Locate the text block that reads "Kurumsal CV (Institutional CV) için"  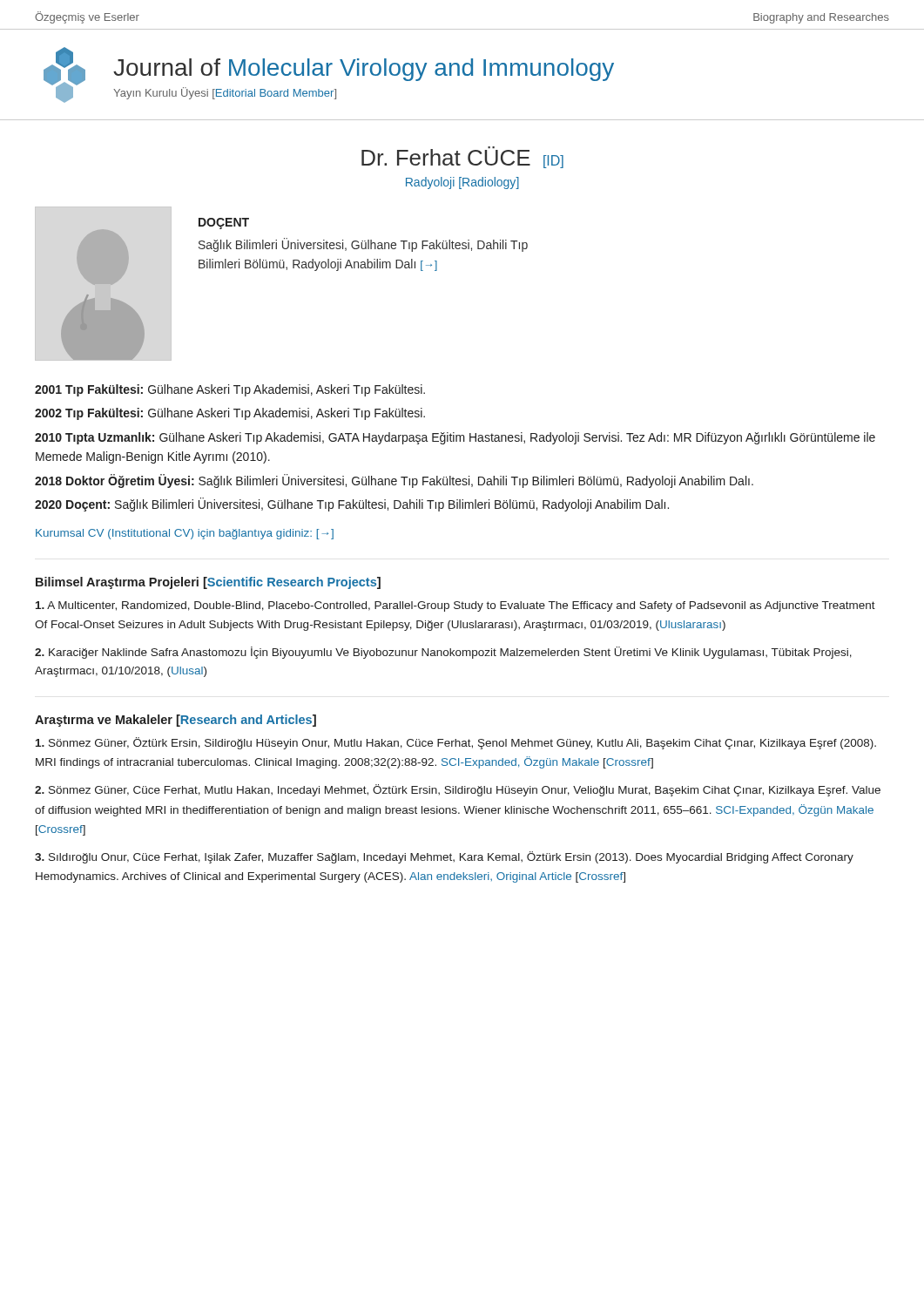click(184, 533)
